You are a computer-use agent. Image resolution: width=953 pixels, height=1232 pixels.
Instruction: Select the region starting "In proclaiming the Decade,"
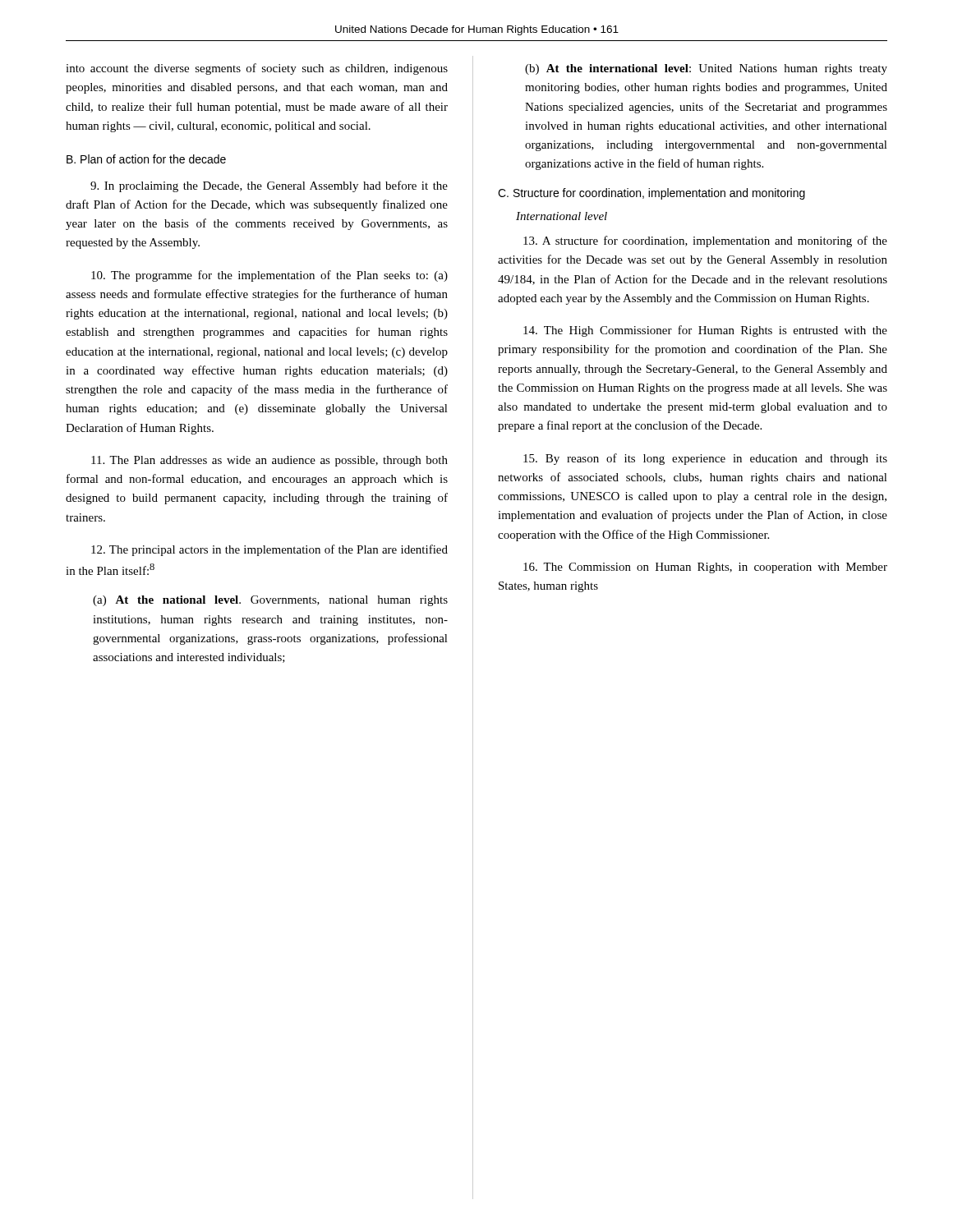point(257,214)
